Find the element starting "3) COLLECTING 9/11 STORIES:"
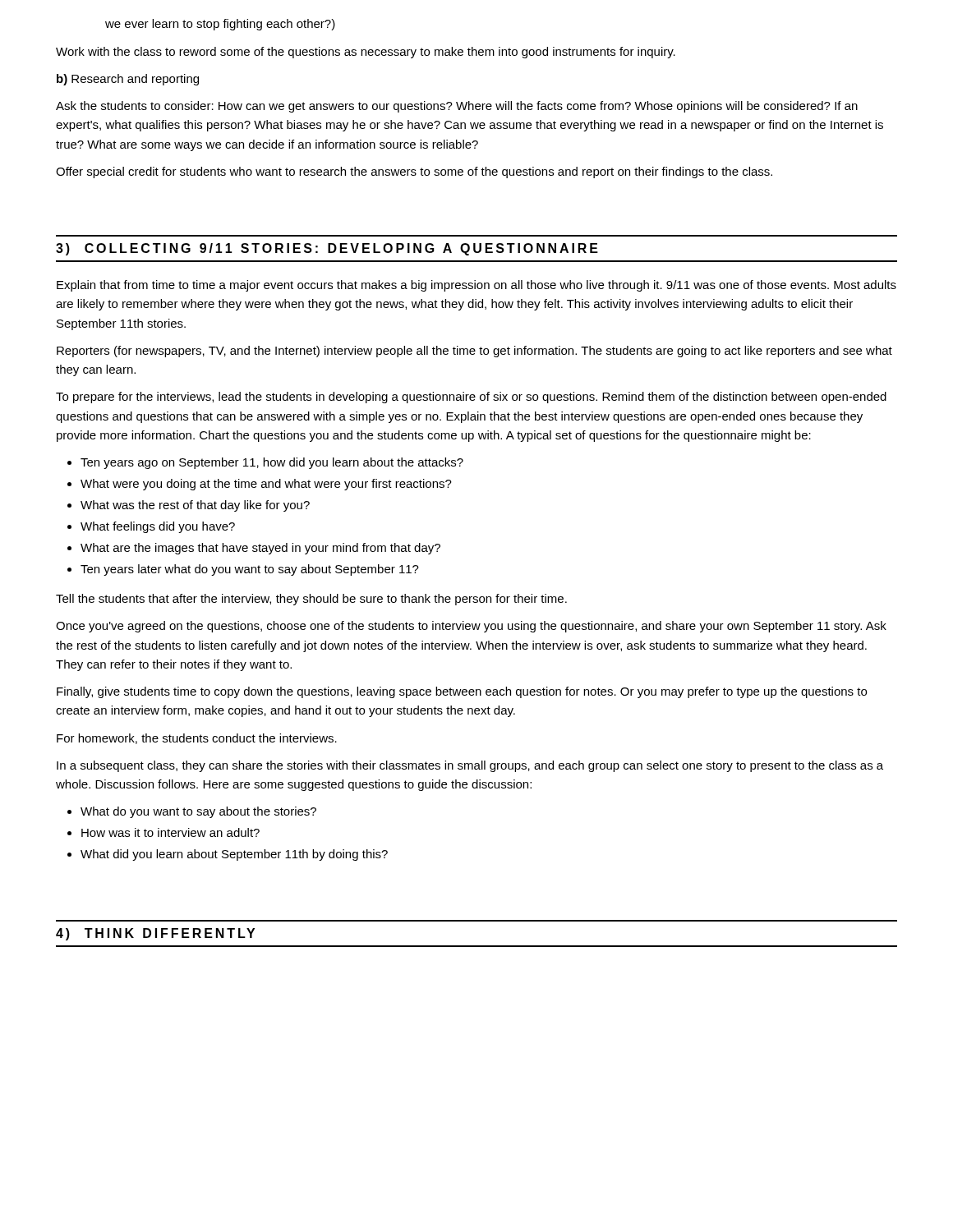 [328, 248]
